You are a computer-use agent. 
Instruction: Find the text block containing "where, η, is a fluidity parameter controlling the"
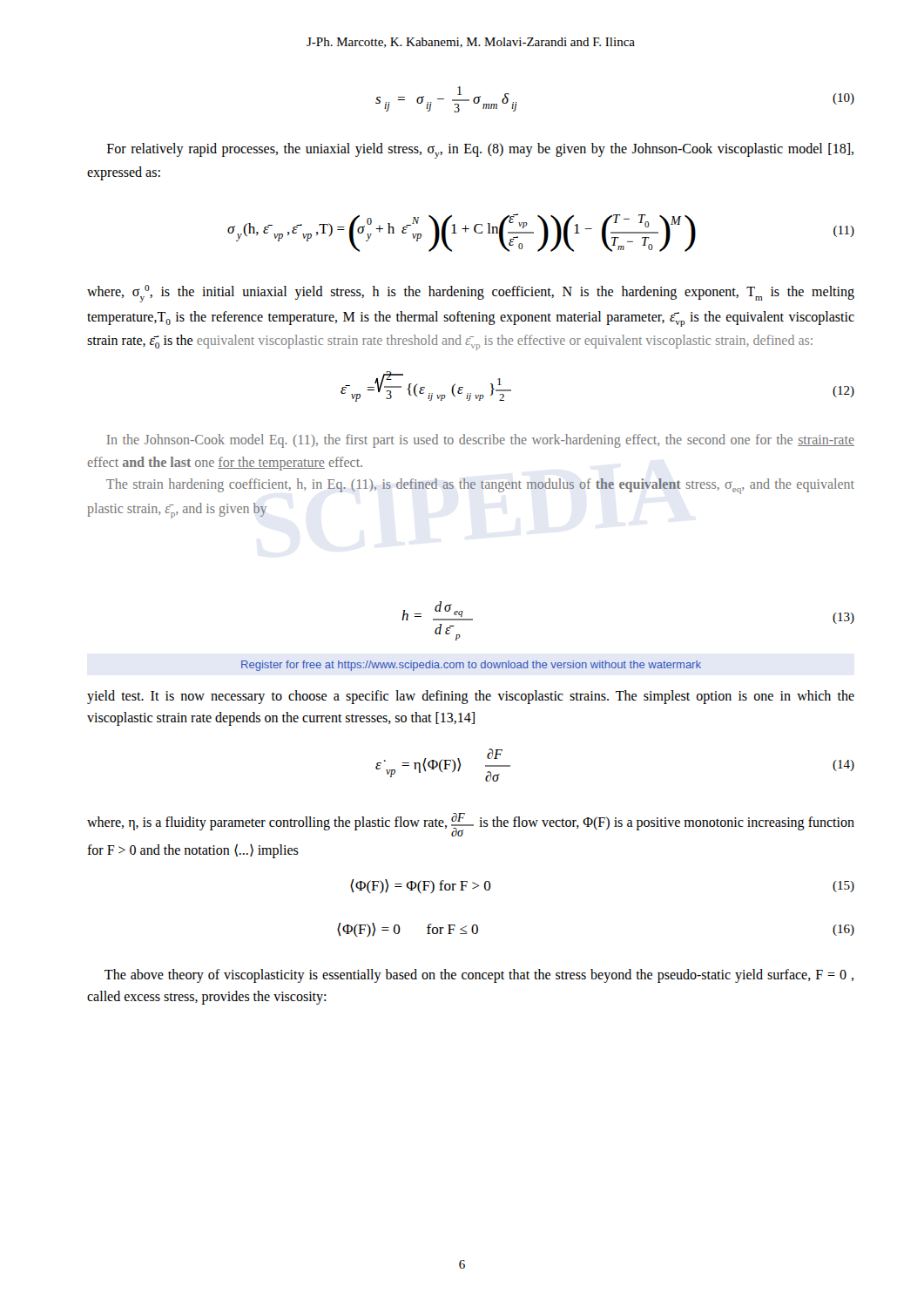471,832
